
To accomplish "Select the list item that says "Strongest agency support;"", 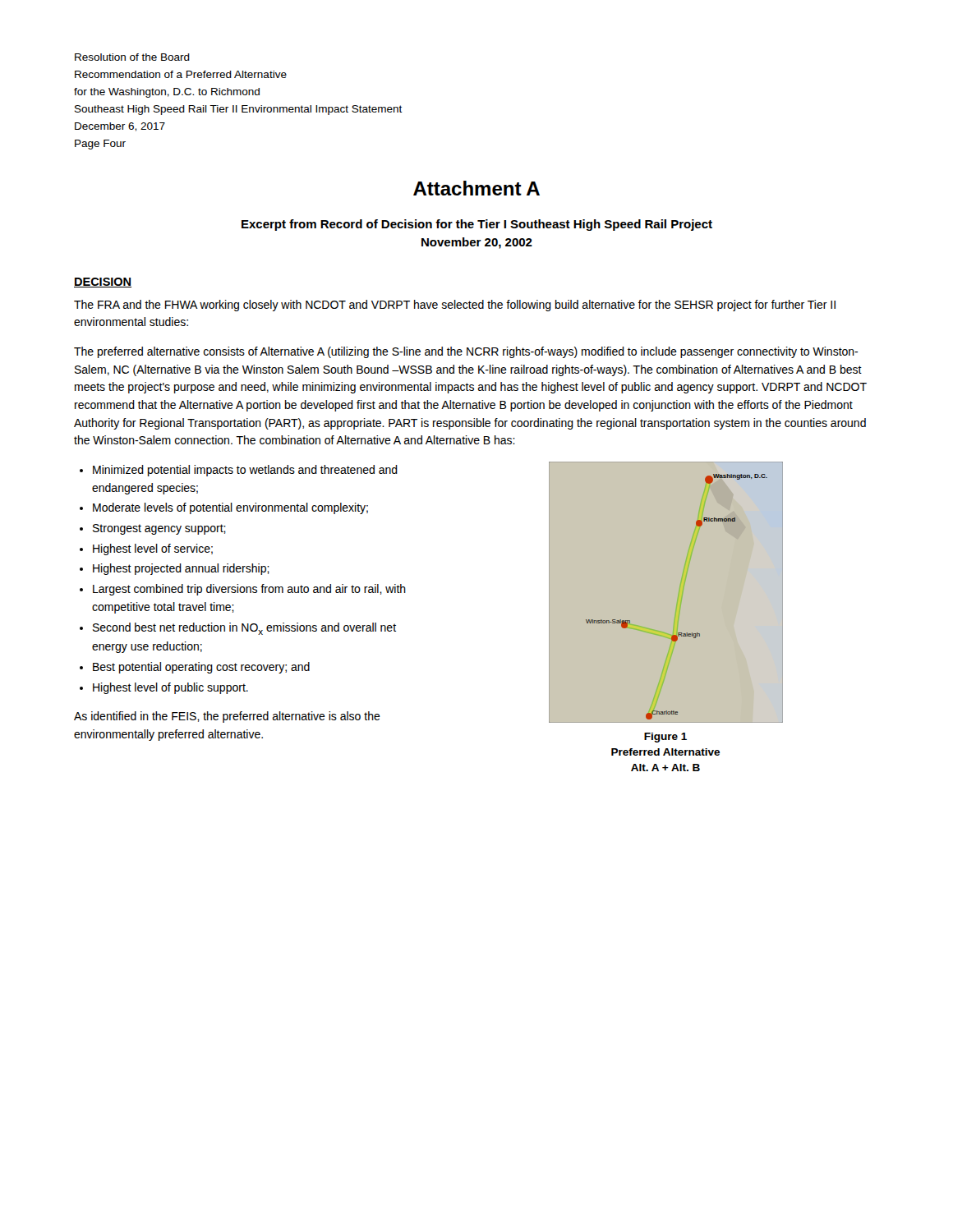I will coord(159,528).
